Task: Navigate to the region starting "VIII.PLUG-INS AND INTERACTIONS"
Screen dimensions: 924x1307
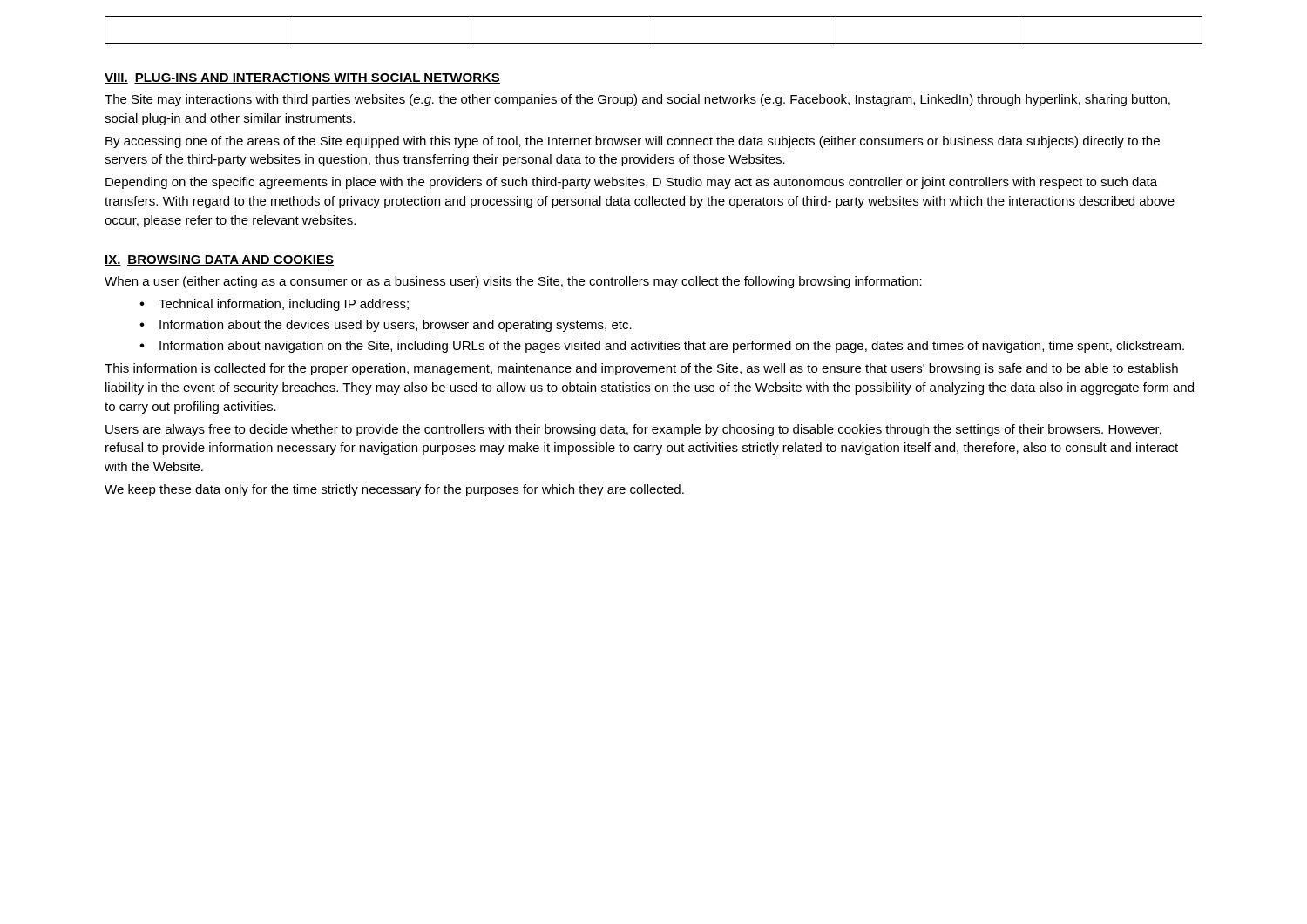Action: tap(302, 77)
